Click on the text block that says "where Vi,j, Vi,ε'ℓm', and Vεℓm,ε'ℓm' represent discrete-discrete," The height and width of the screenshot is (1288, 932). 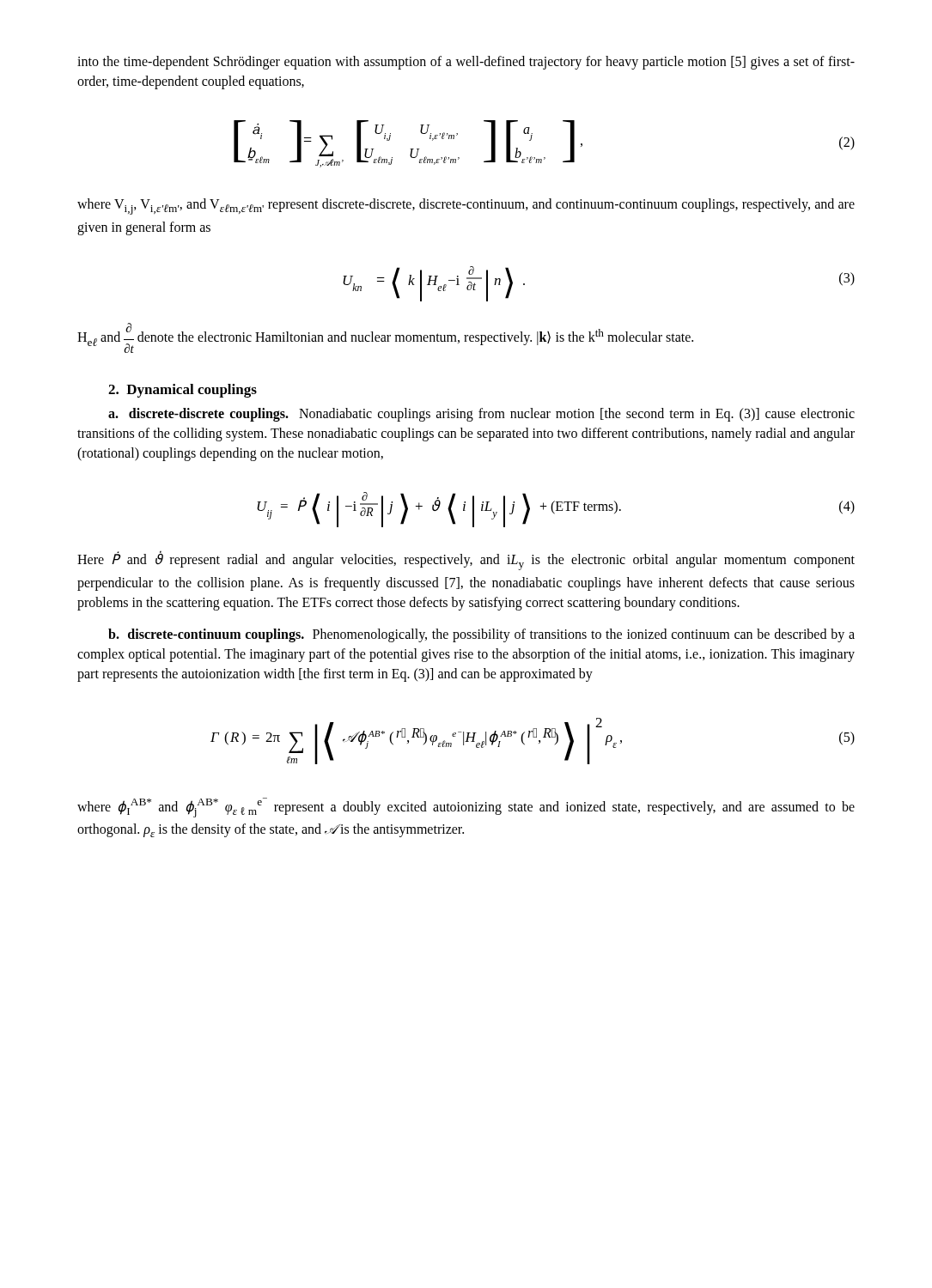(x=466, y=216)
